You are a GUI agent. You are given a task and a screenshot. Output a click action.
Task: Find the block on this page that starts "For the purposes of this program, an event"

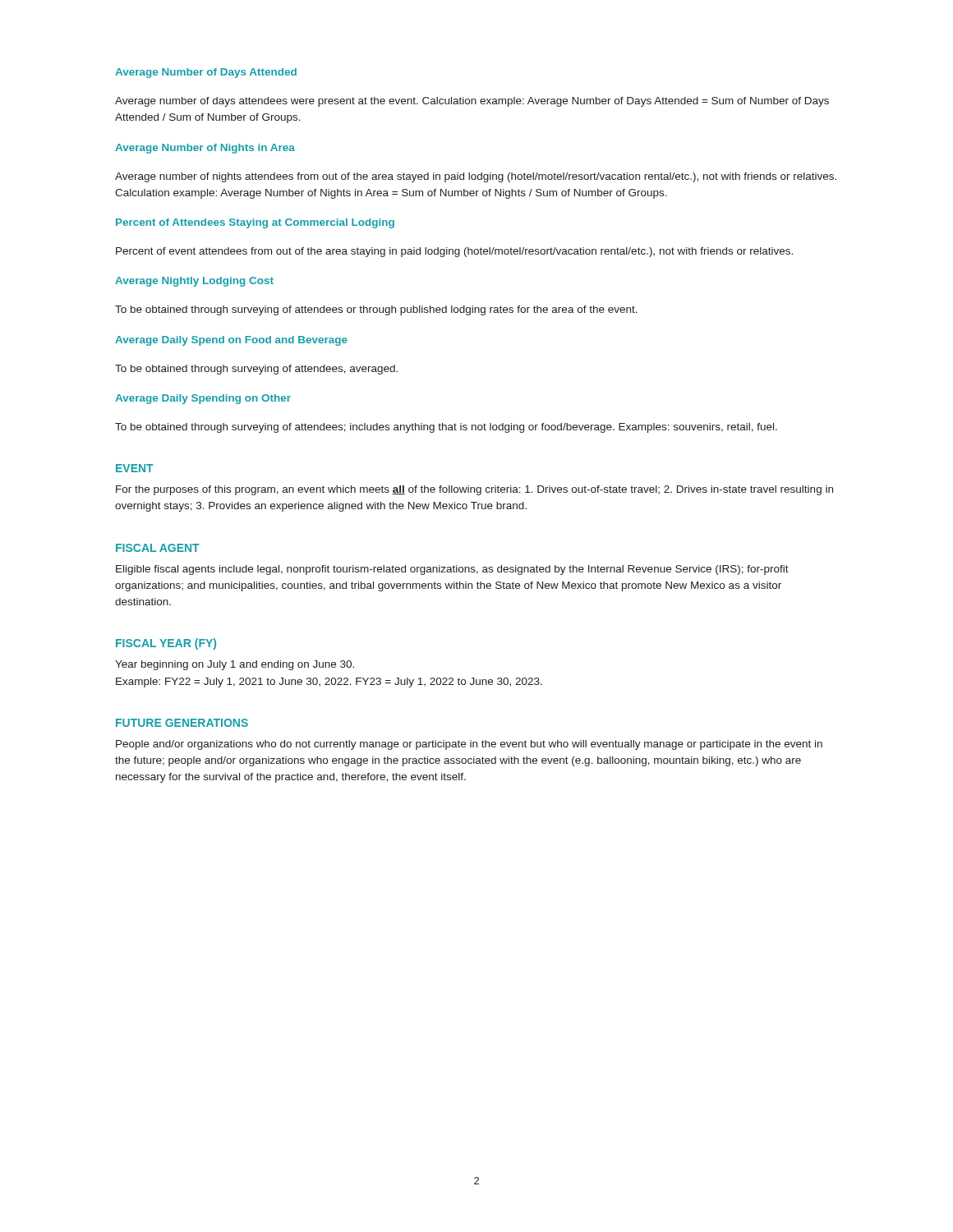tap(476, 498)
